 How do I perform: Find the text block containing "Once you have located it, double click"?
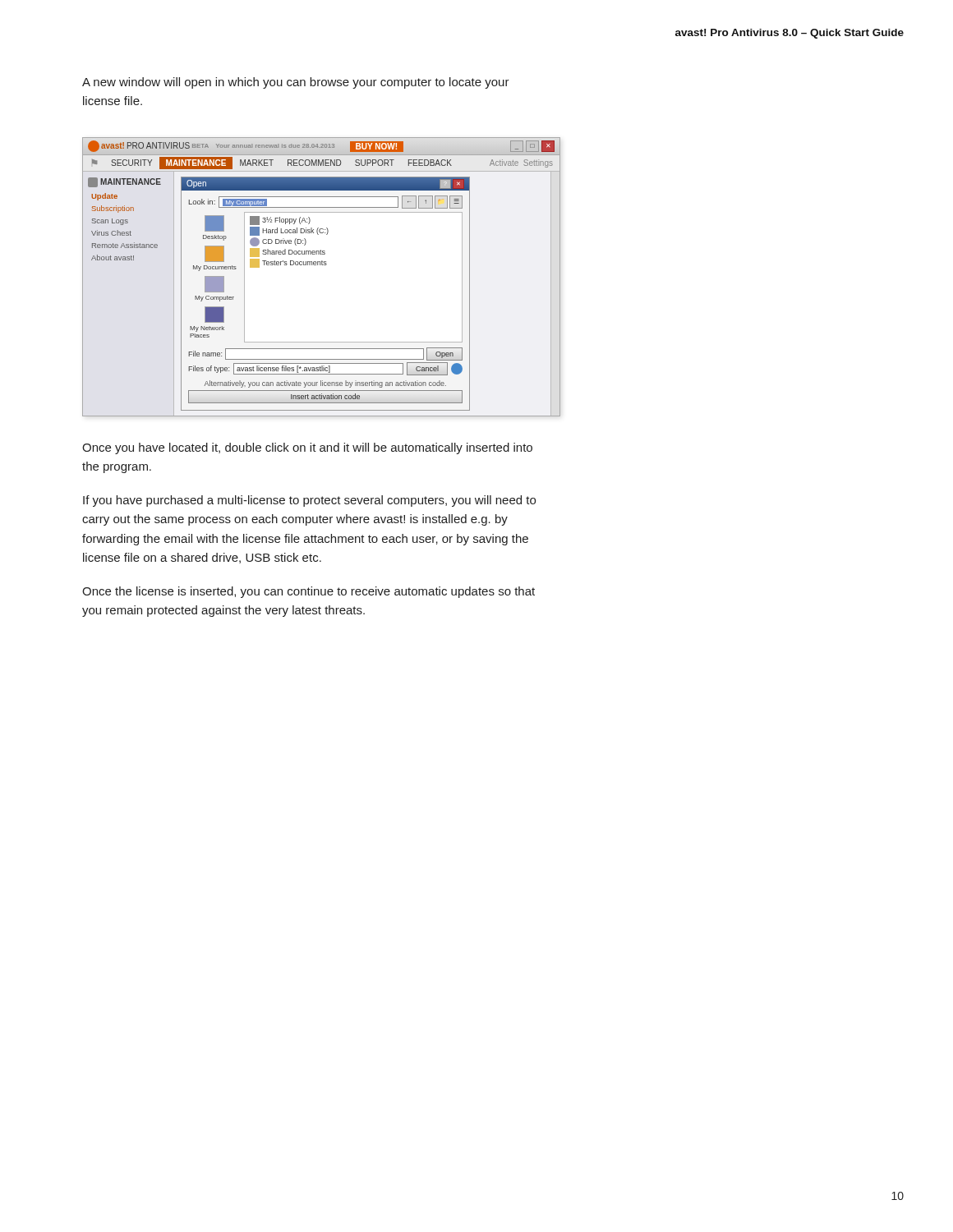[x=308, y=456]
